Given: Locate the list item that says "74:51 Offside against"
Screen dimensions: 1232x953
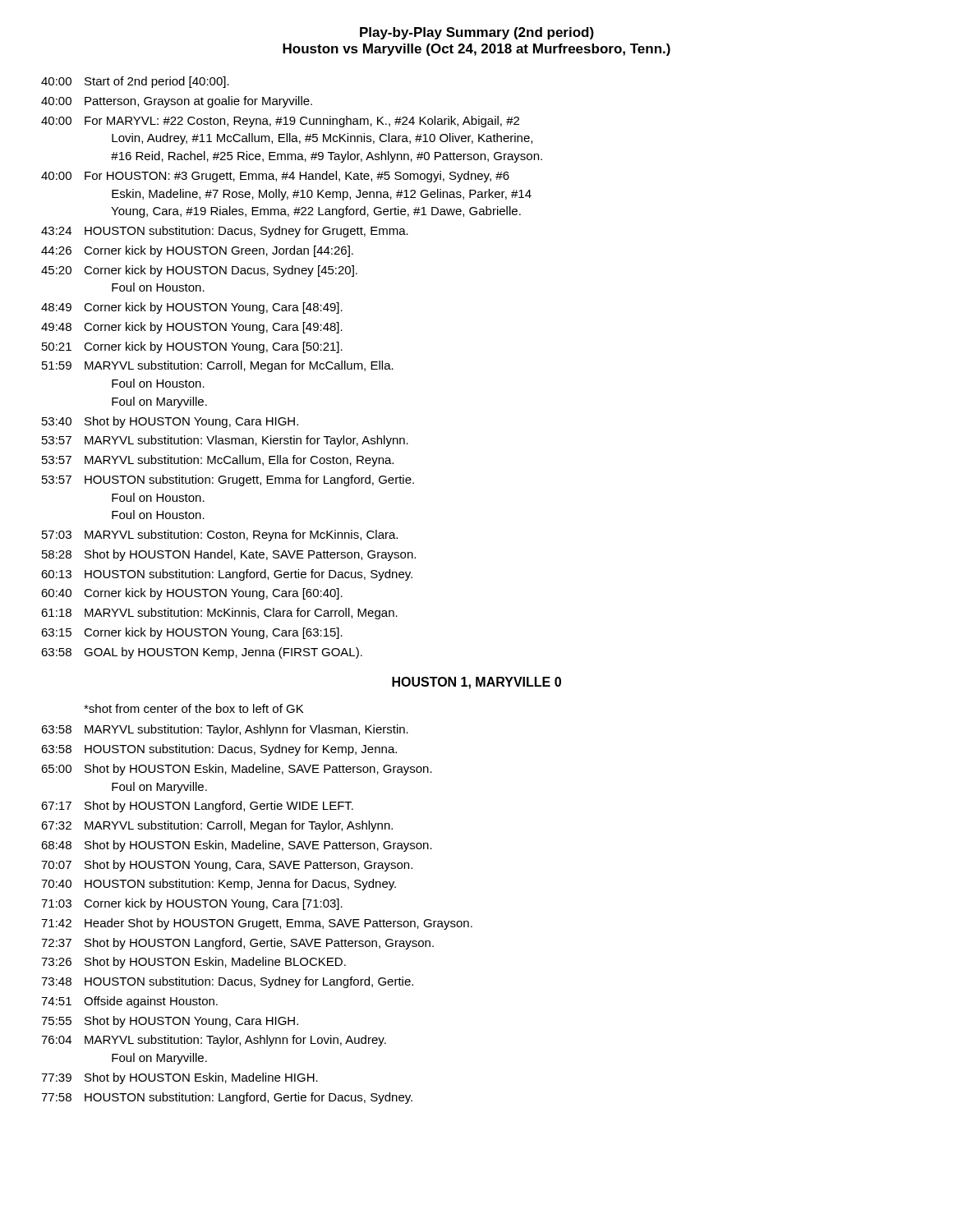Looking at the screenshot, I should (x=129, y=1002).
